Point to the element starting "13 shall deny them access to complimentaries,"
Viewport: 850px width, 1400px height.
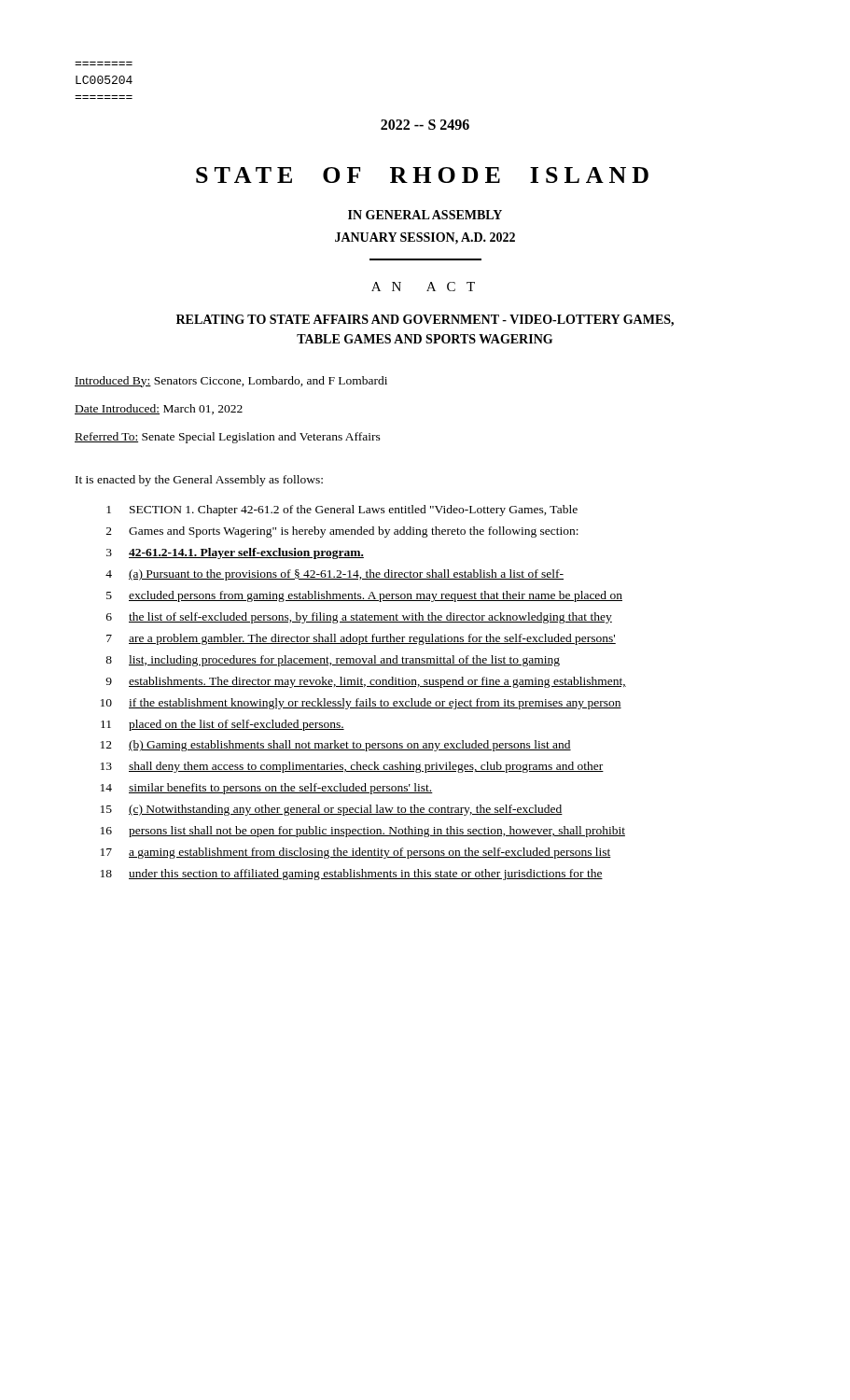[x=425, y=767]
